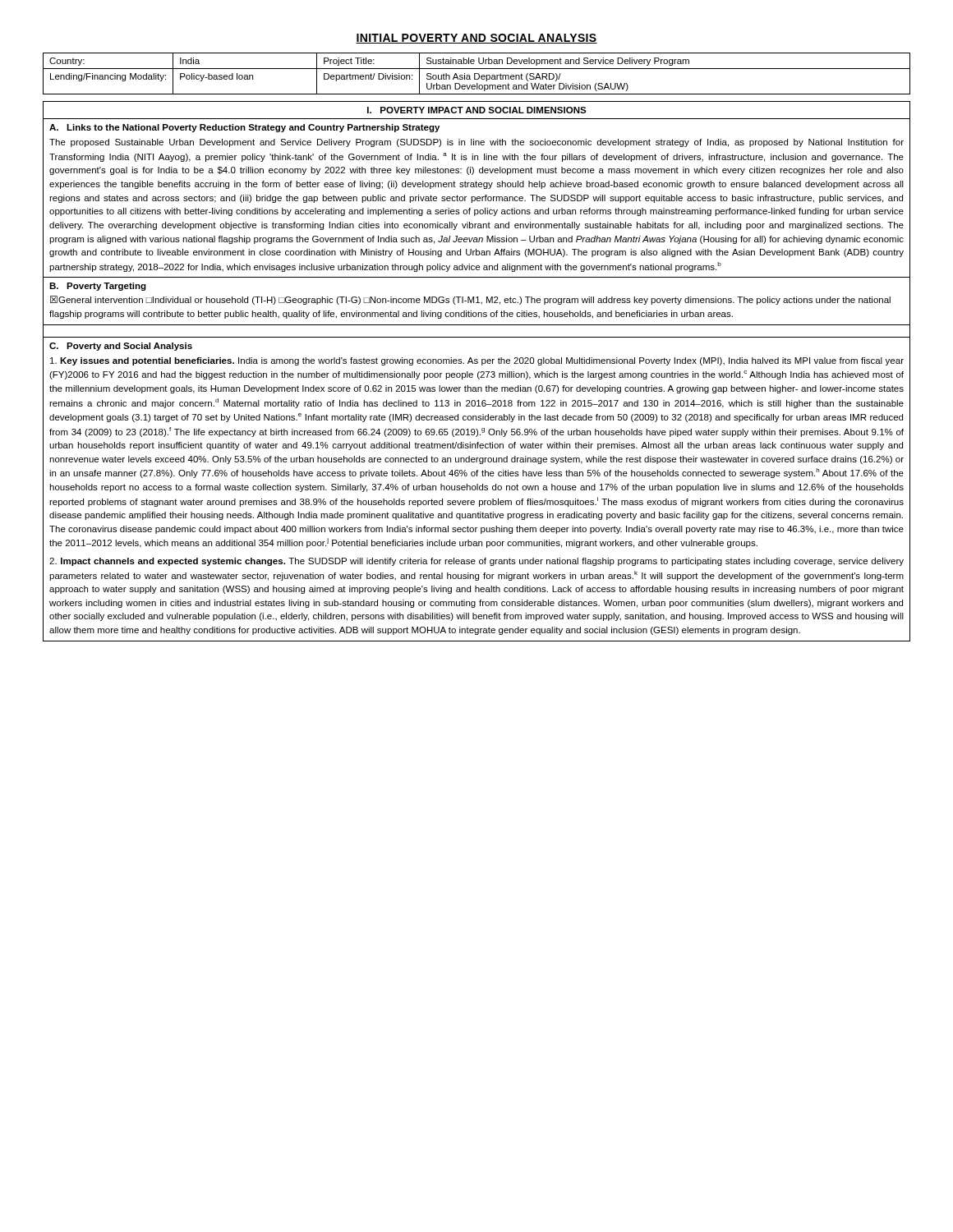Select the section header with the text "A. Links to the National Poverty Reduction Strategy"
The width and height of the screenshot is (953, 1232).
(245, 127)
